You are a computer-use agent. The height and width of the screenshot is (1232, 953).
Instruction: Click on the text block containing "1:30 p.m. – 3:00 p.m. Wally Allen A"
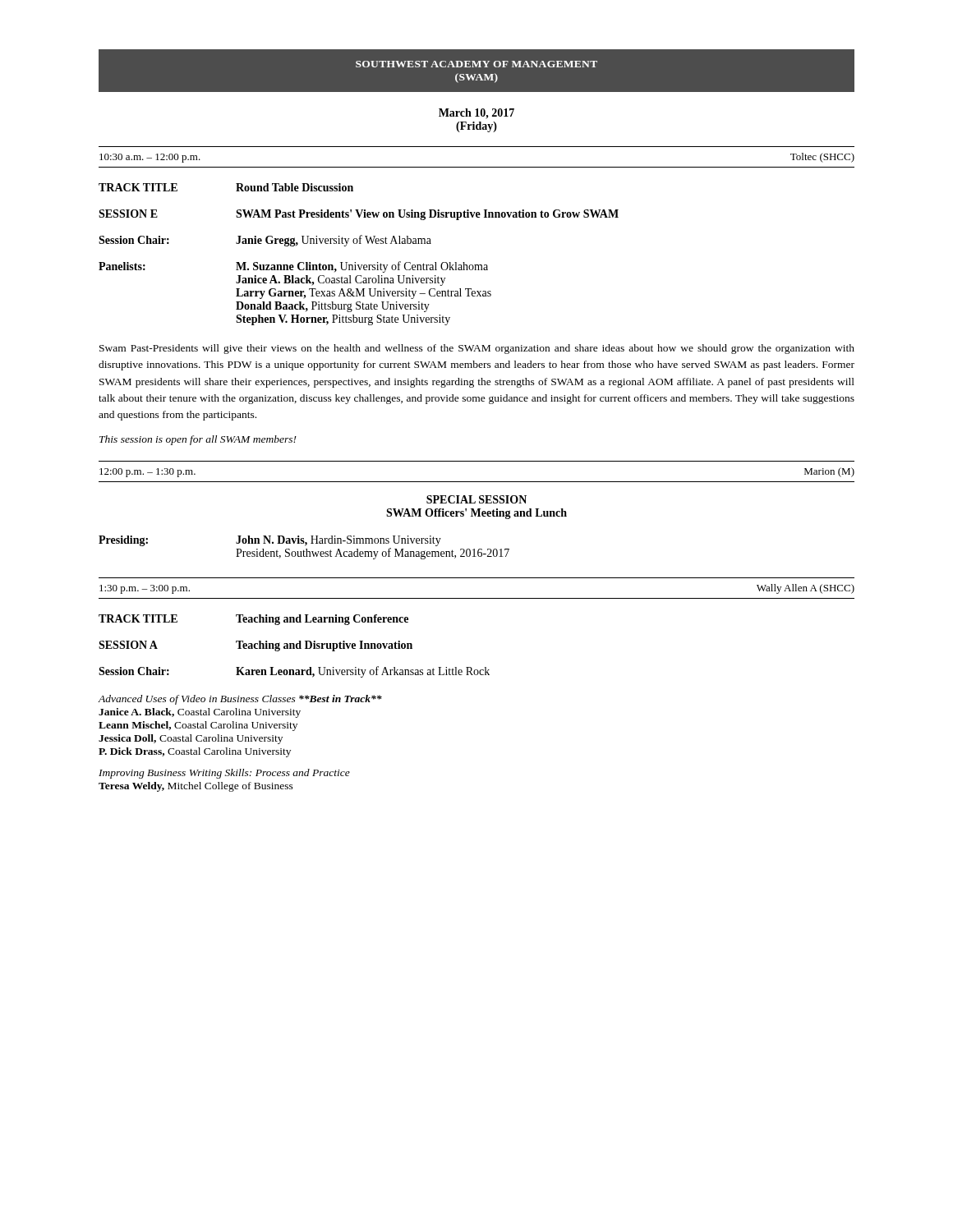476,588
